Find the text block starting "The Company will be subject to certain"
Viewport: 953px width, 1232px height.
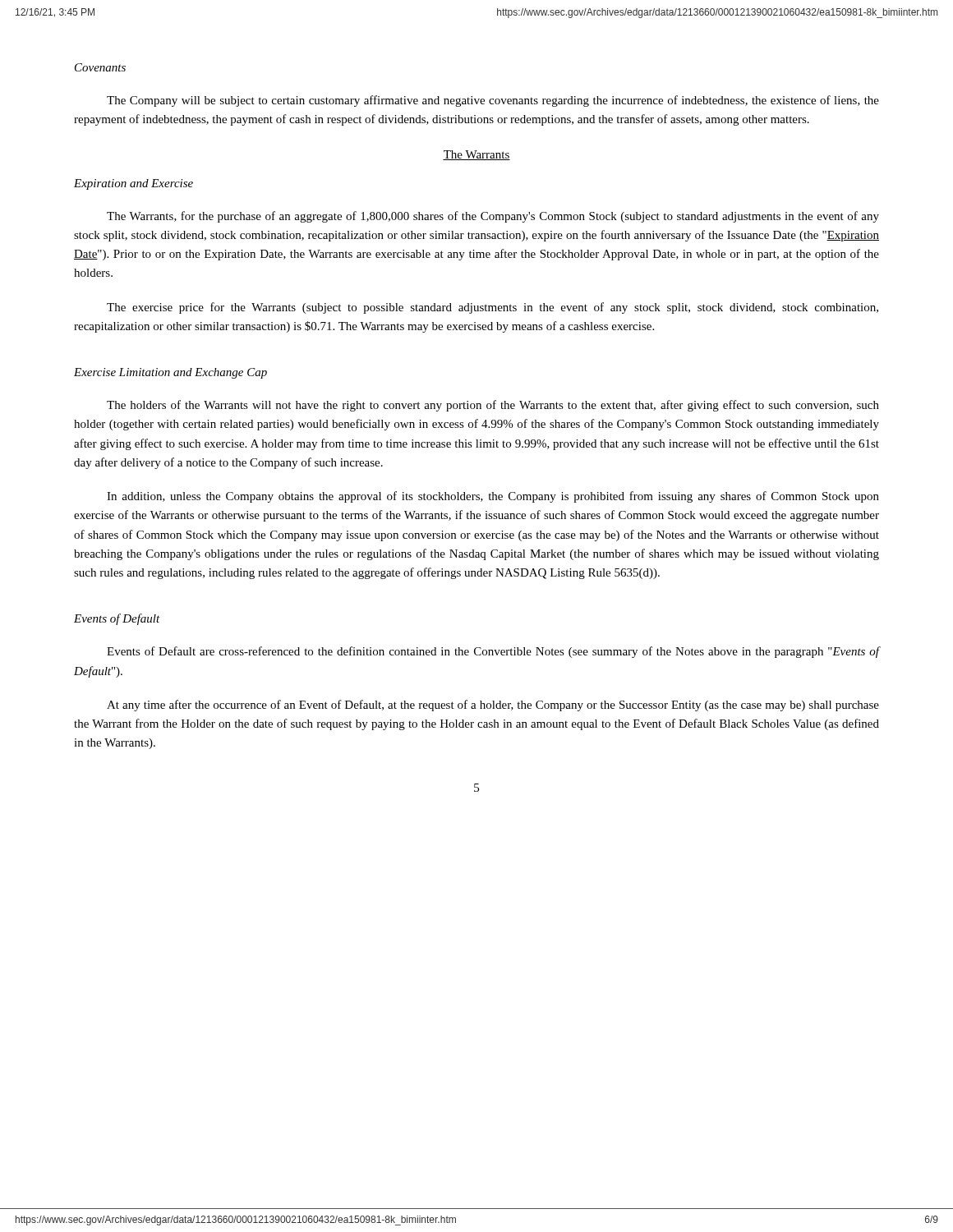click(476, 110)
